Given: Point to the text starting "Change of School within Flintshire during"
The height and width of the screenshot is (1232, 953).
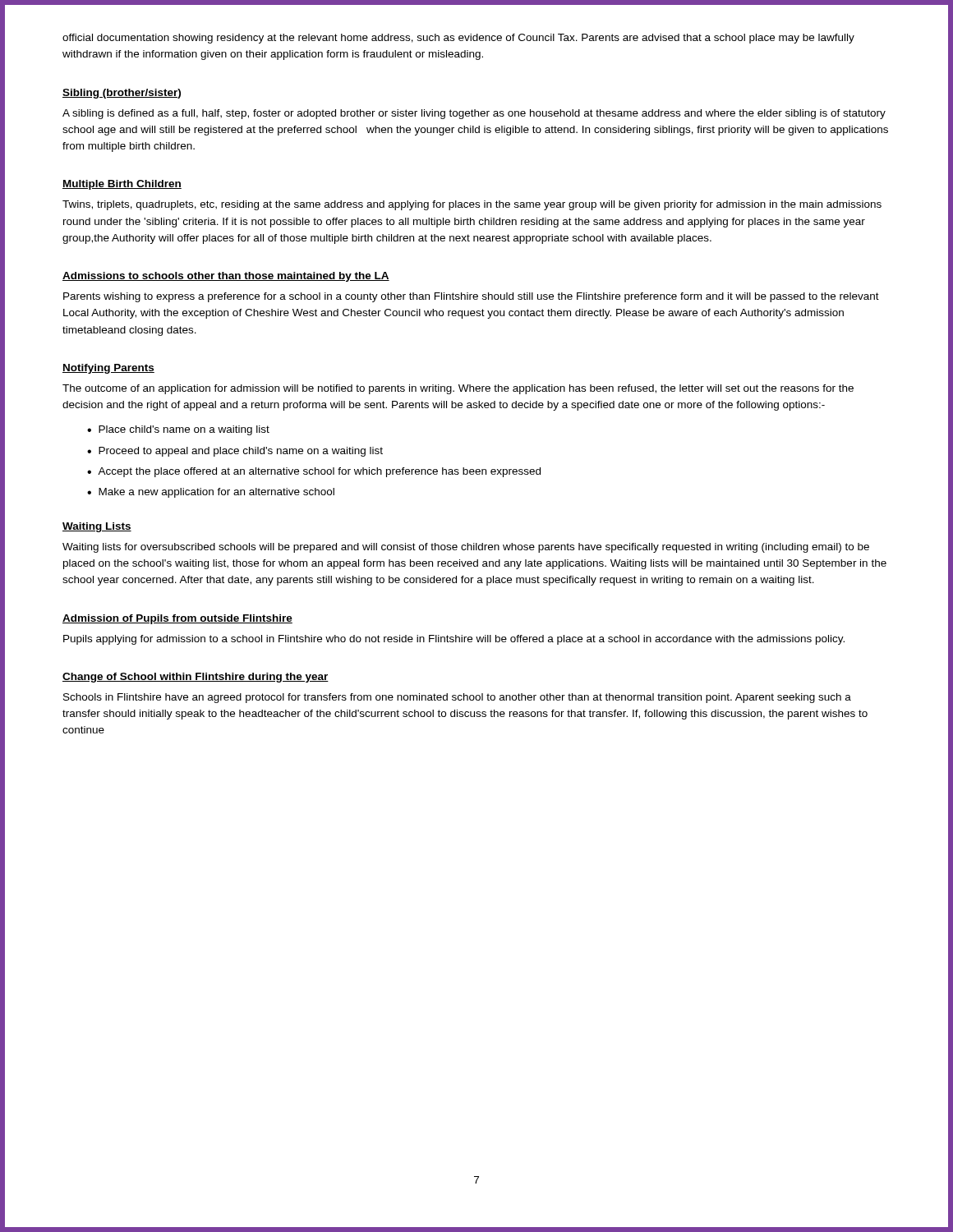Looking at the screenshot, I should 195,676.
